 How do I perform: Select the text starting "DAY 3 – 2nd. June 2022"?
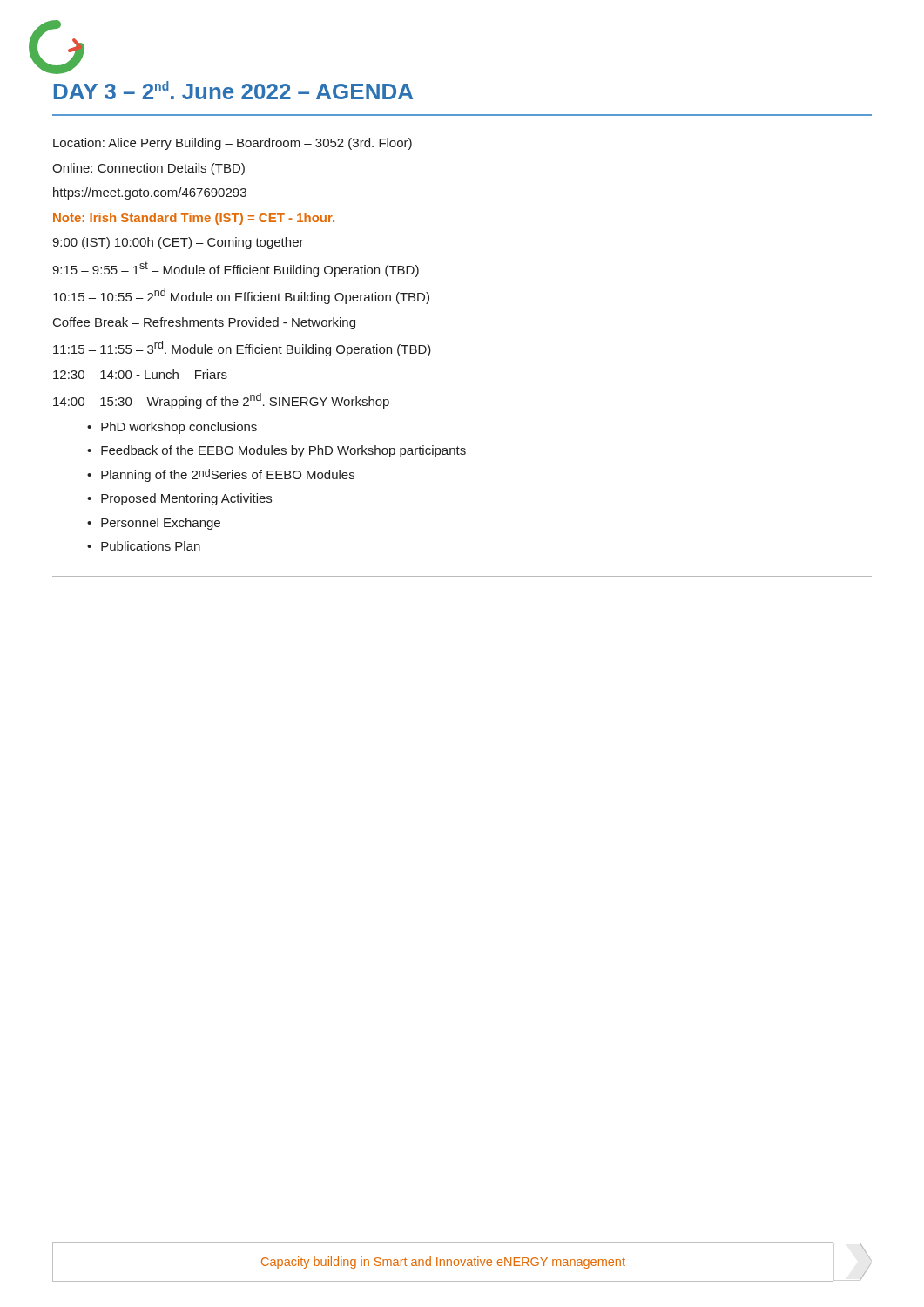click(x=233, y=91)
